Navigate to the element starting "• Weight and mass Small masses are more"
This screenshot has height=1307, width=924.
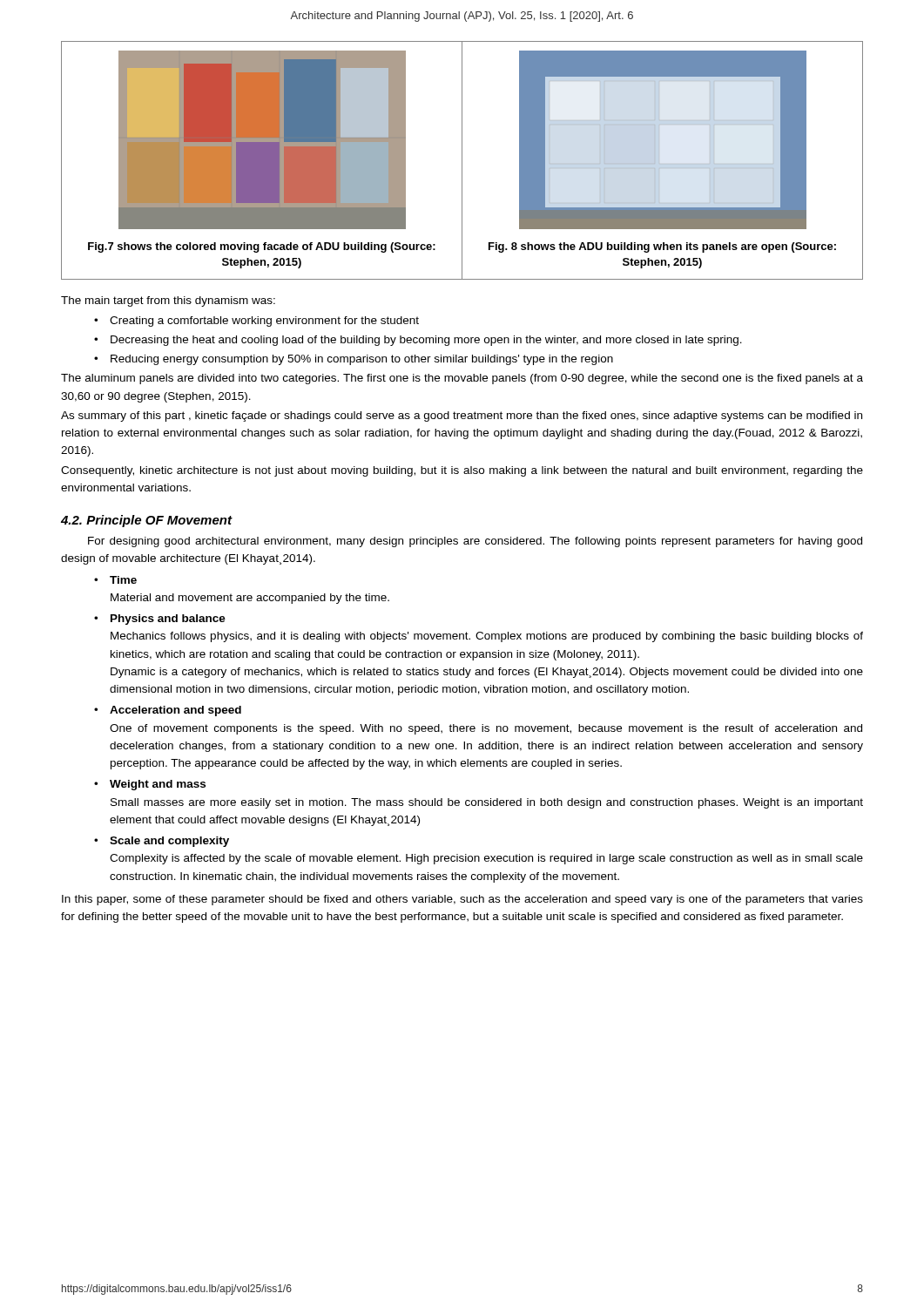[479, 802]
